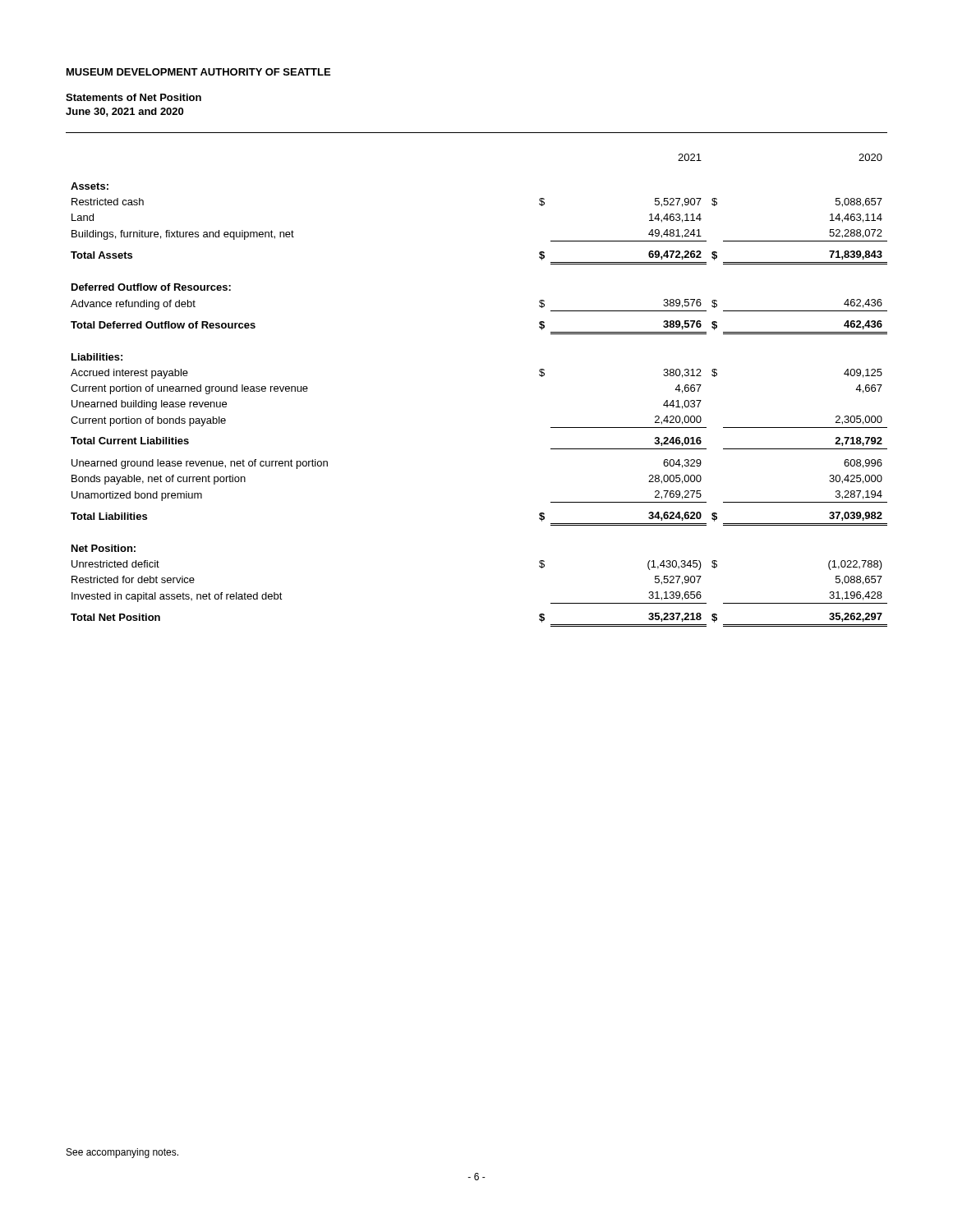Find "Statements of Net Position" on this page
The image size is (953, 1232).
pyautogui.click(x=134, y=97)
